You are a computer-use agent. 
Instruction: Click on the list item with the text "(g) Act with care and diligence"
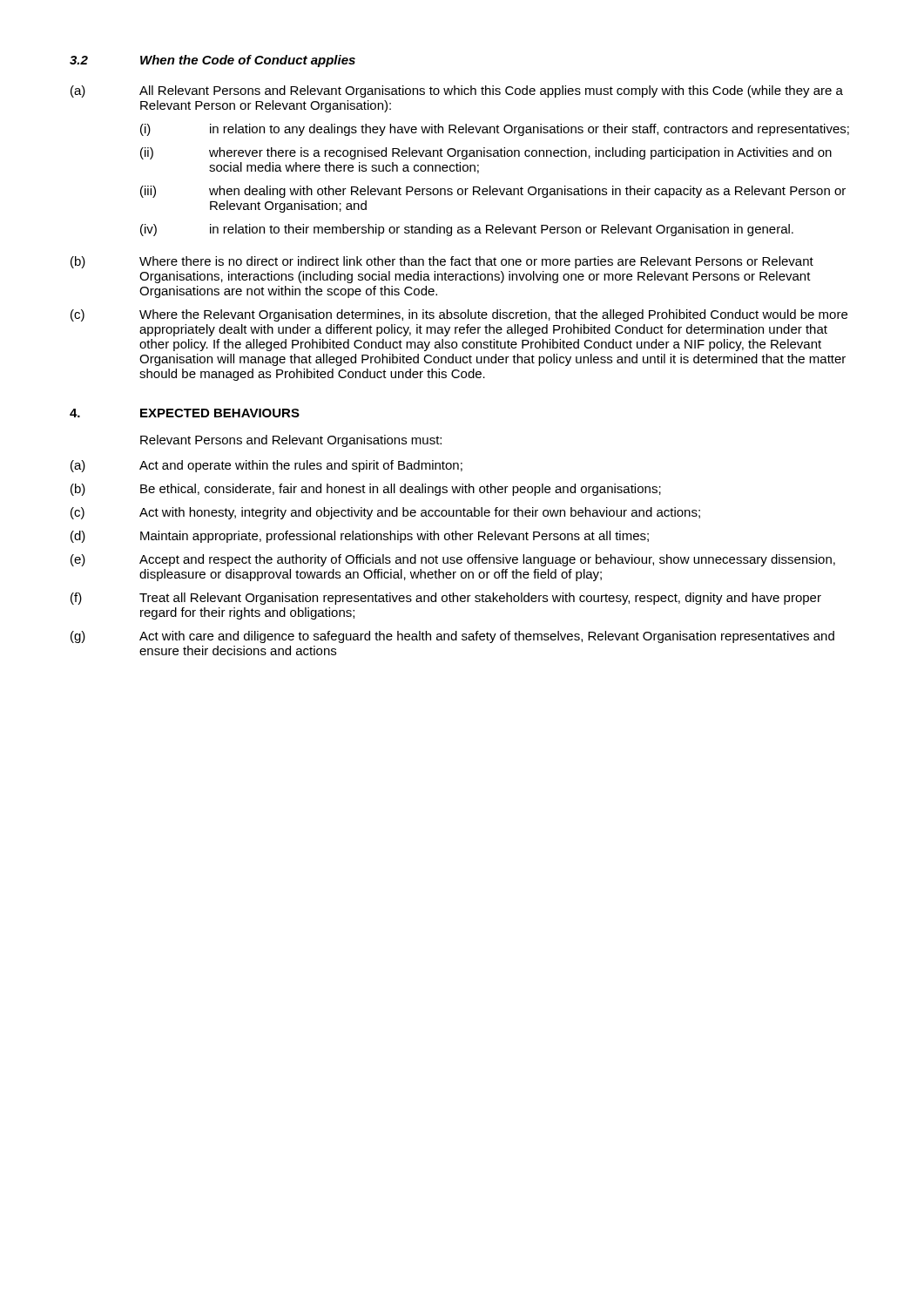[462, 643]
